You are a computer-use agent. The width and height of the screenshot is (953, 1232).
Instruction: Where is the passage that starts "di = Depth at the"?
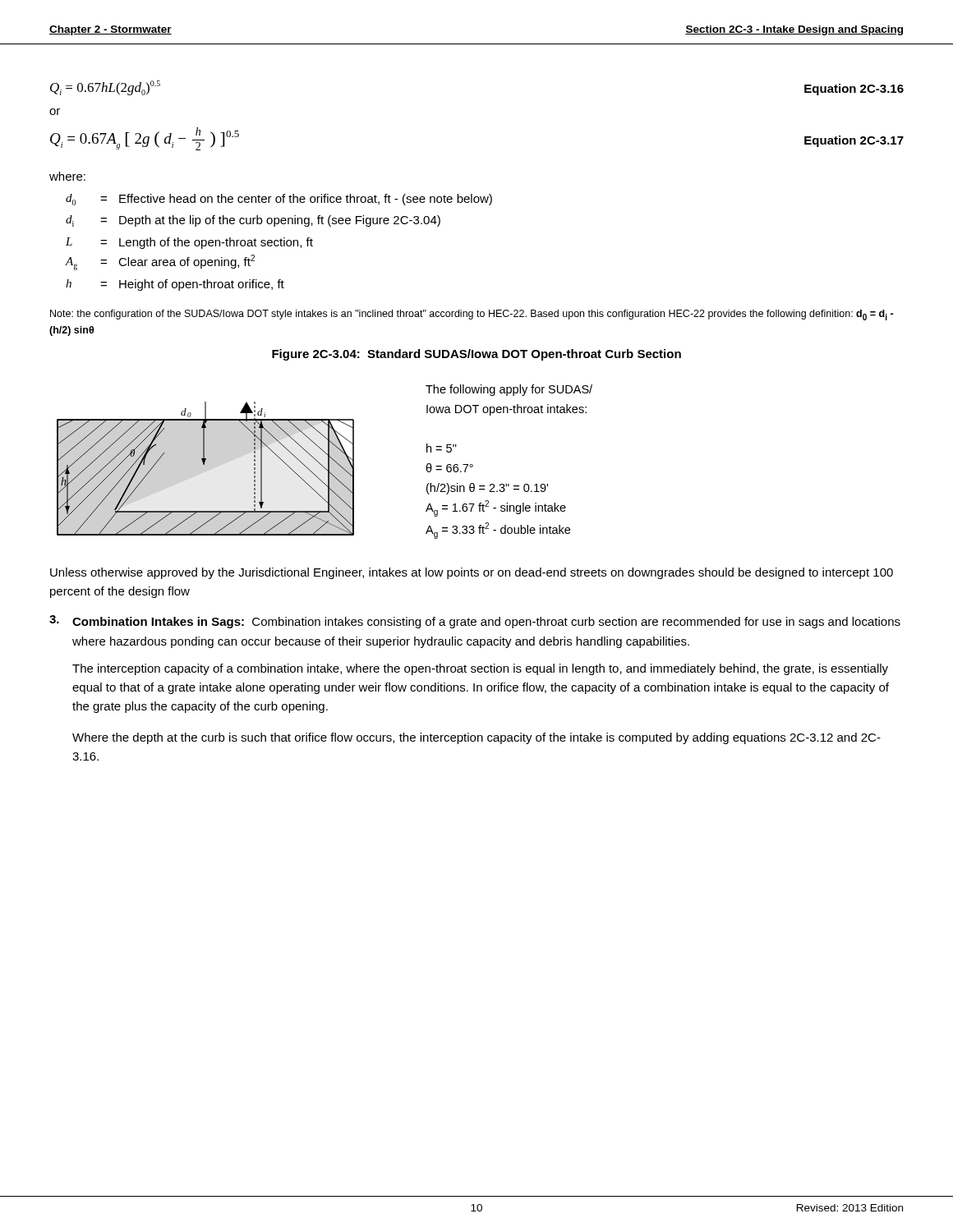tap(253, 221)
